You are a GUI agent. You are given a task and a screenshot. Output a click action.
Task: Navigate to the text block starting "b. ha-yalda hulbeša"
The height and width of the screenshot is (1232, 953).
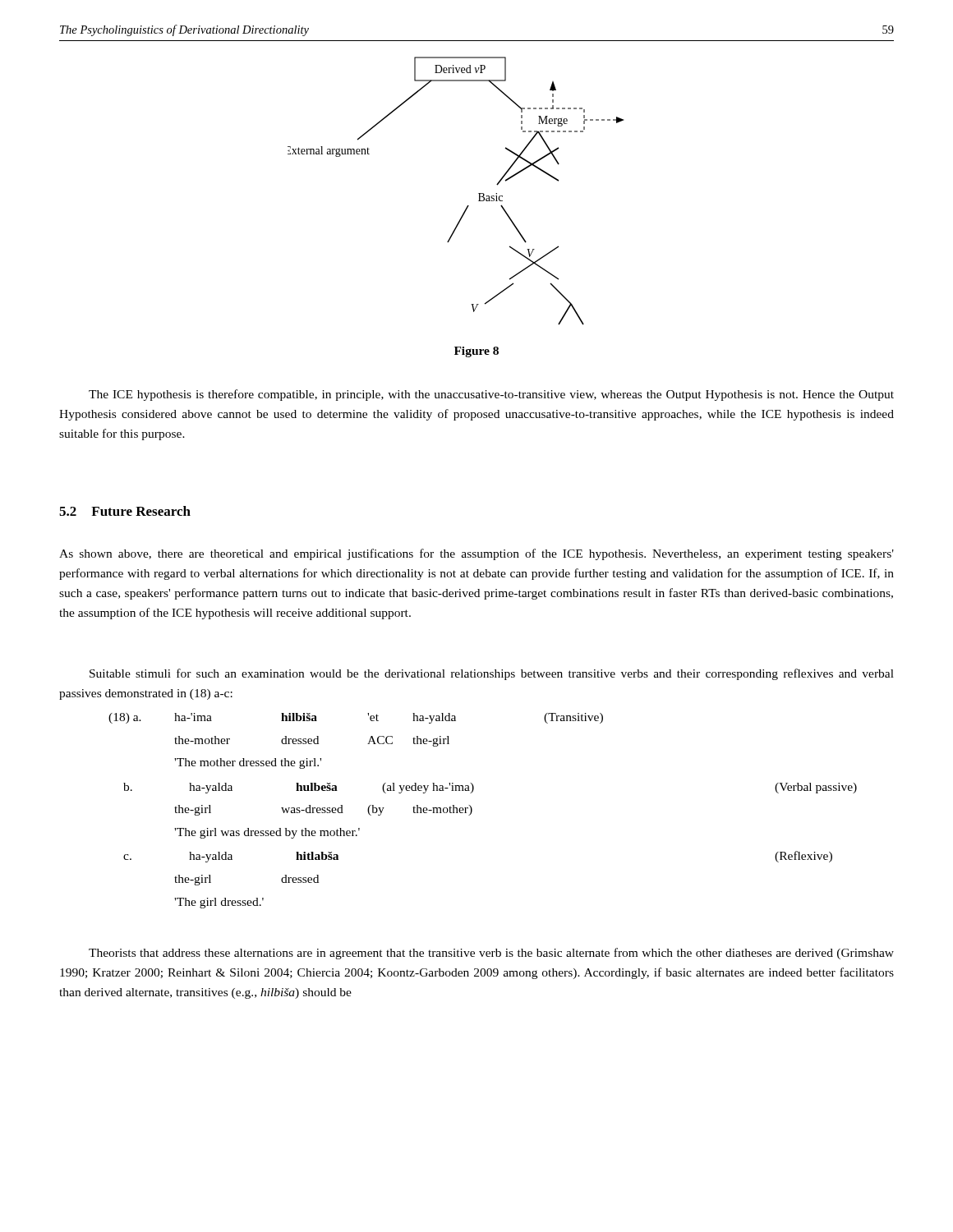tap(125, 788)
